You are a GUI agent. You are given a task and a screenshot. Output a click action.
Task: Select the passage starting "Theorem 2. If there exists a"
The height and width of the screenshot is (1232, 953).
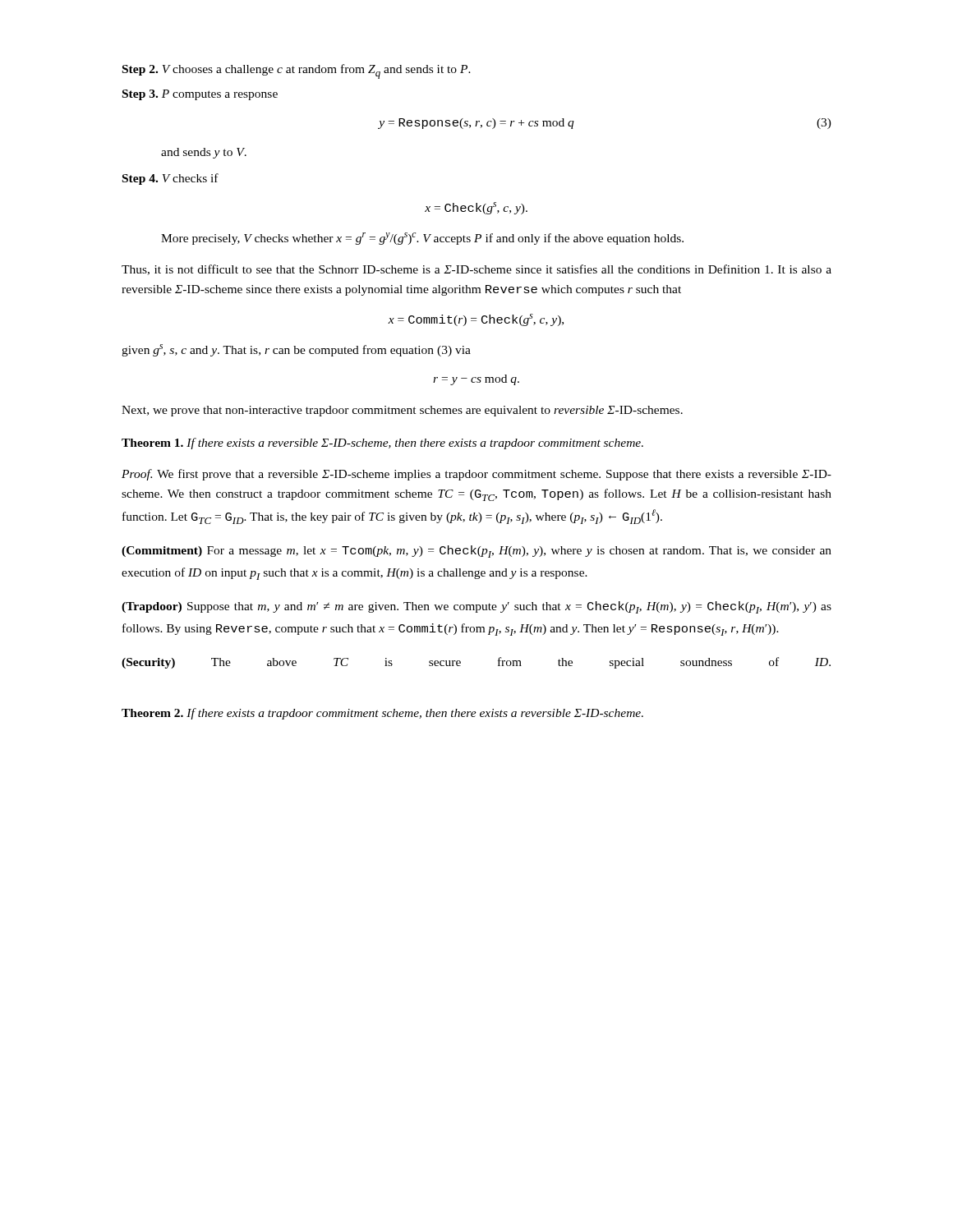pyautogui.click(x=476, y=713)
